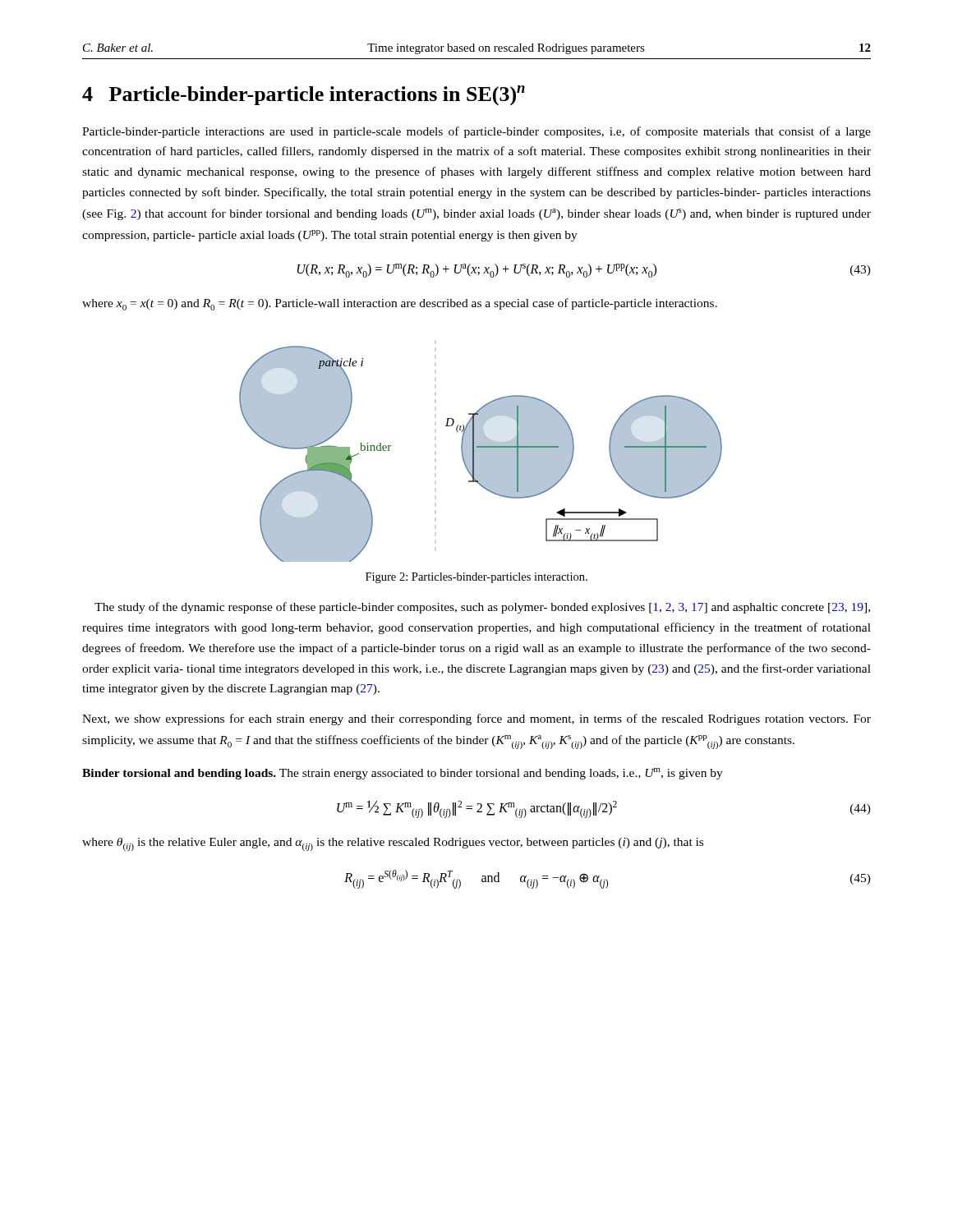Click on the text block with the text "where θ(ij) is the"
The image size is (953, 1232).
(393, 843)
